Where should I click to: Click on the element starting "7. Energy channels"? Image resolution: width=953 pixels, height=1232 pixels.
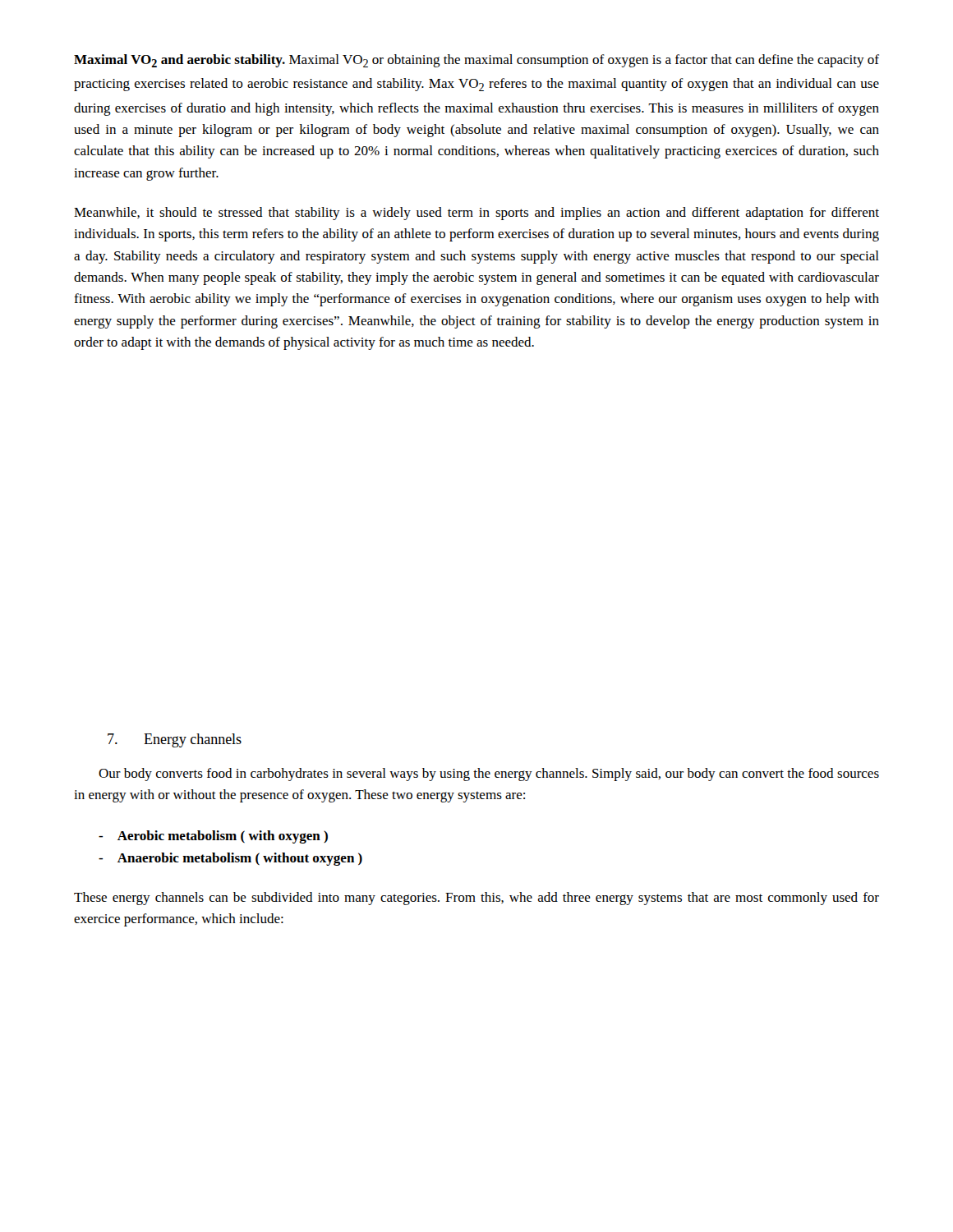click(x=174, y=739)
